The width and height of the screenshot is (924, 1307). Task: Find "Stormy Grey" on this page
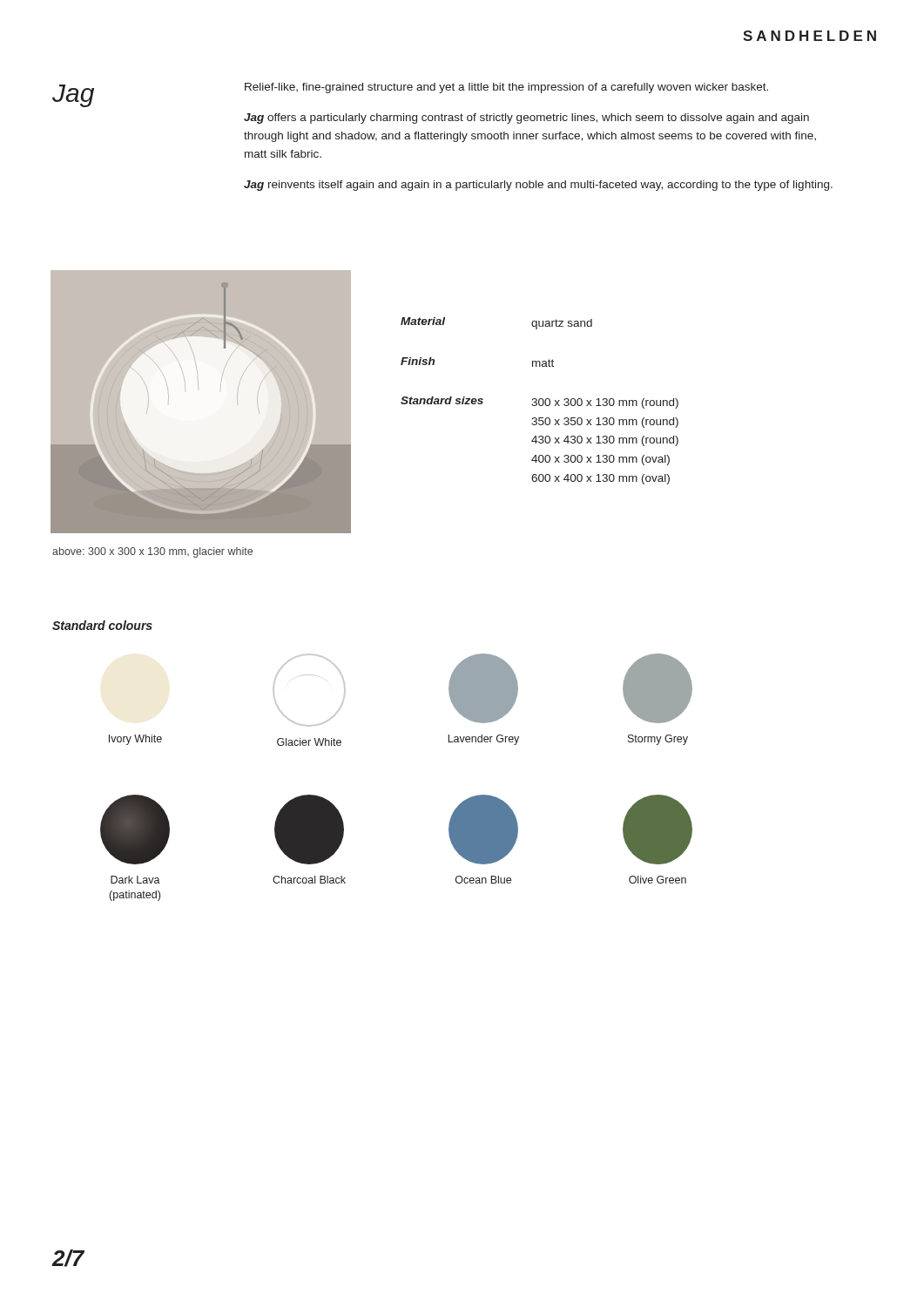point(657,700)
